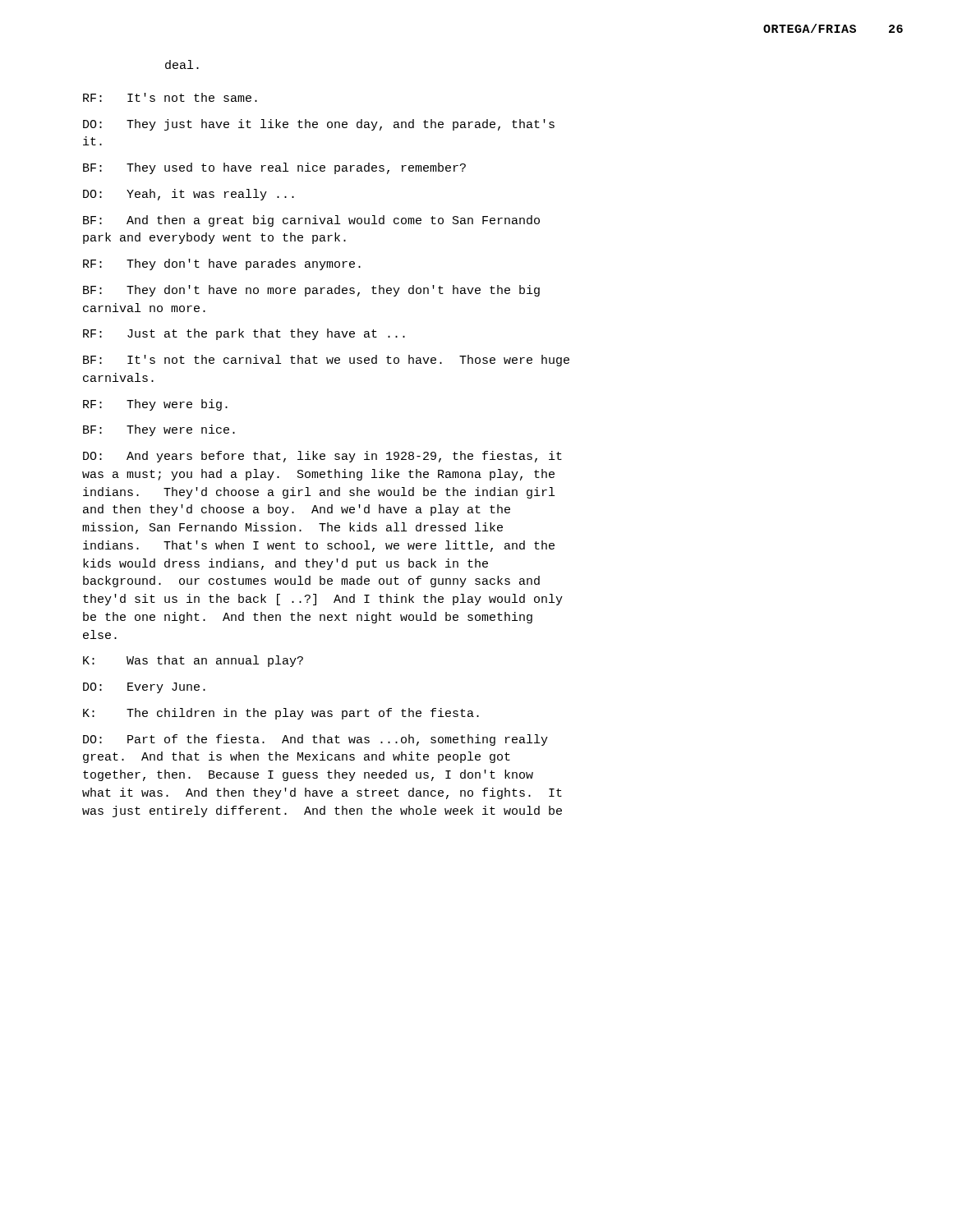Image resolution: width=953 pixels, height=1232 pixels.
Task: Click the passage that begins "K: Was that an"
Action: click(193, 662)
